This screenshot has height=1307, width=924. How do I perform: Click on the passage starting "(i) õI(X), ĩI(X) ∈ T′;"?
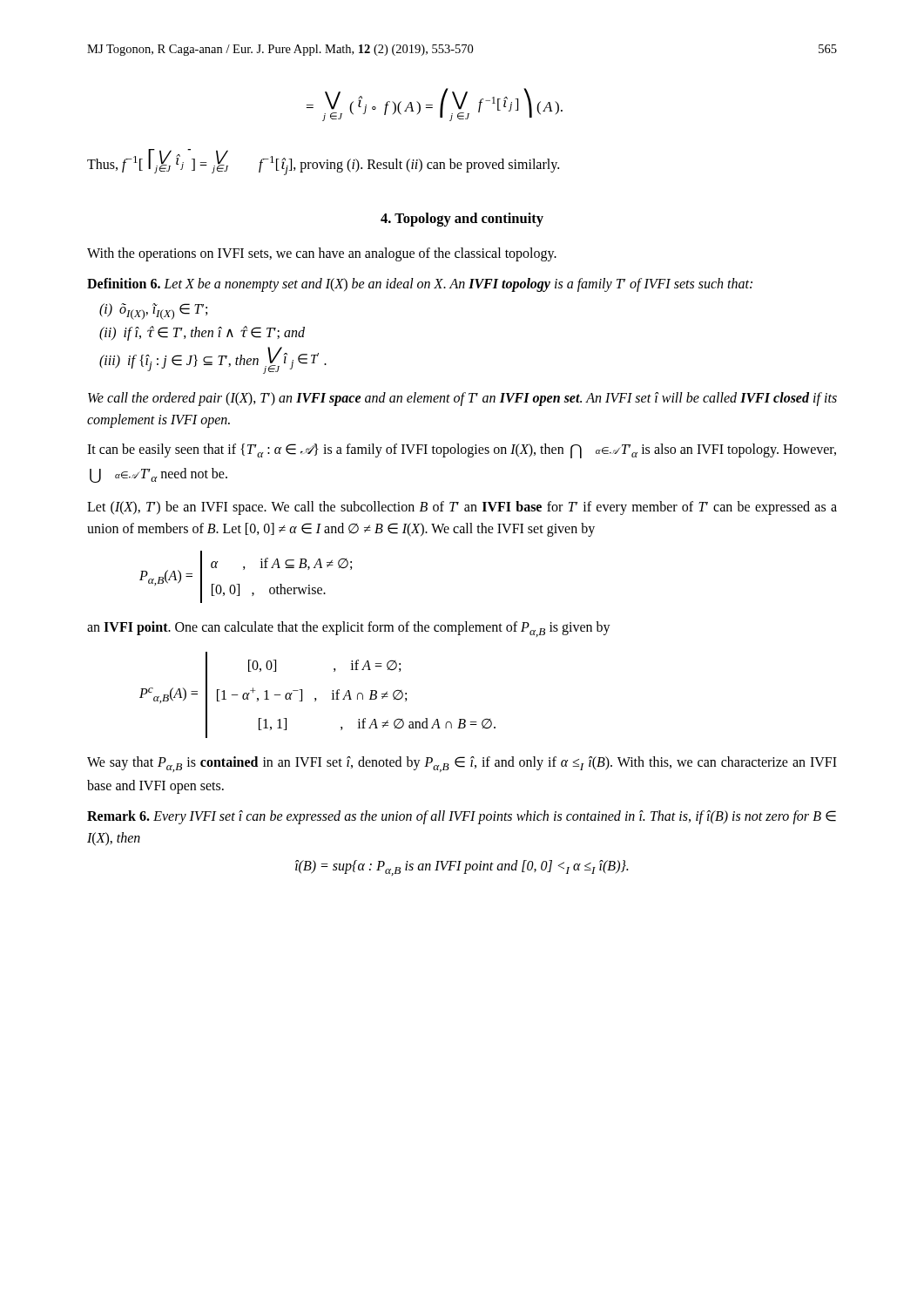pos(154,310)
